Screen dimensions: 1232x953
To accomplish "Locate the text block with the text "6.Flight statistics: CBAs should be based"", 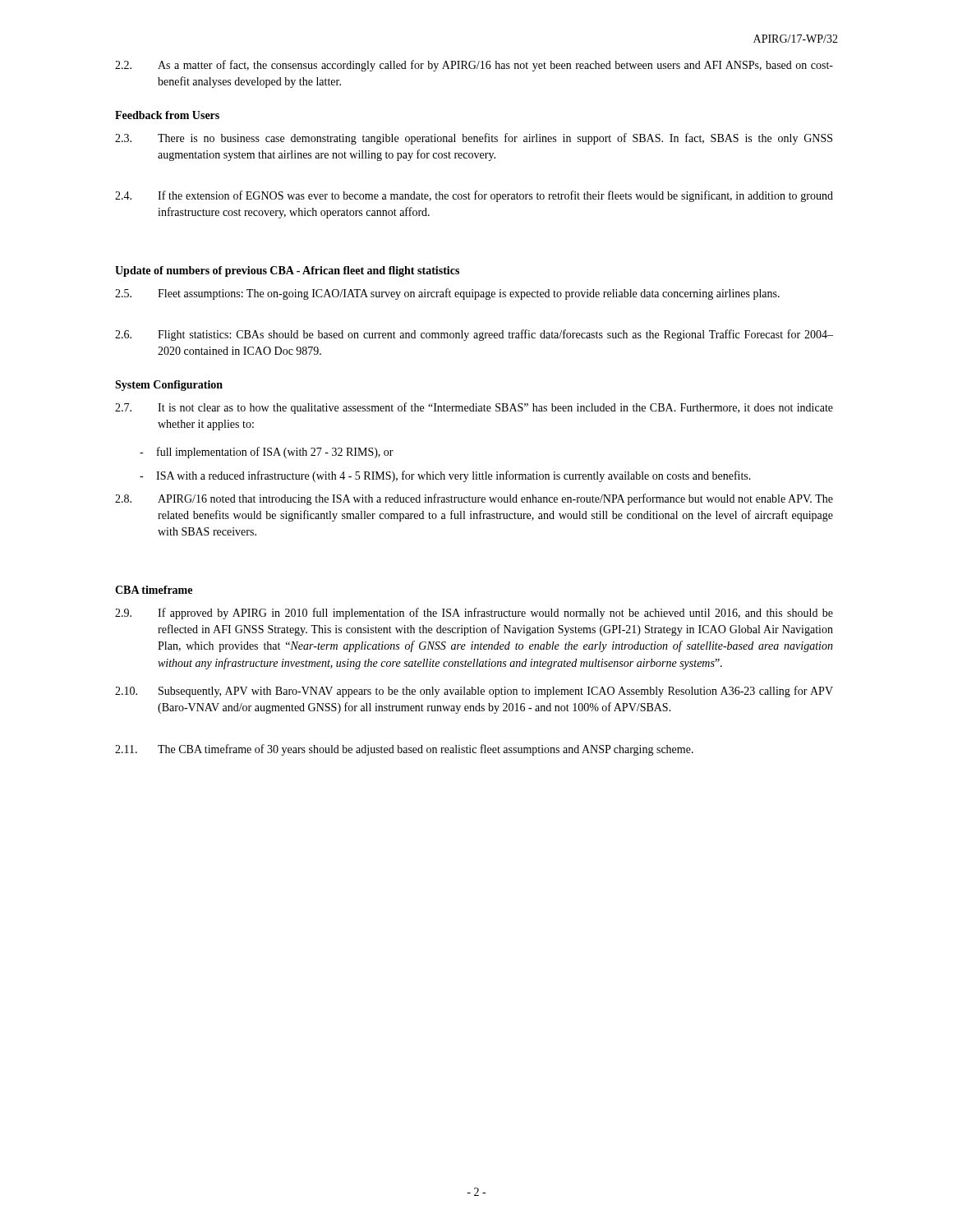I will click(474, 344).
